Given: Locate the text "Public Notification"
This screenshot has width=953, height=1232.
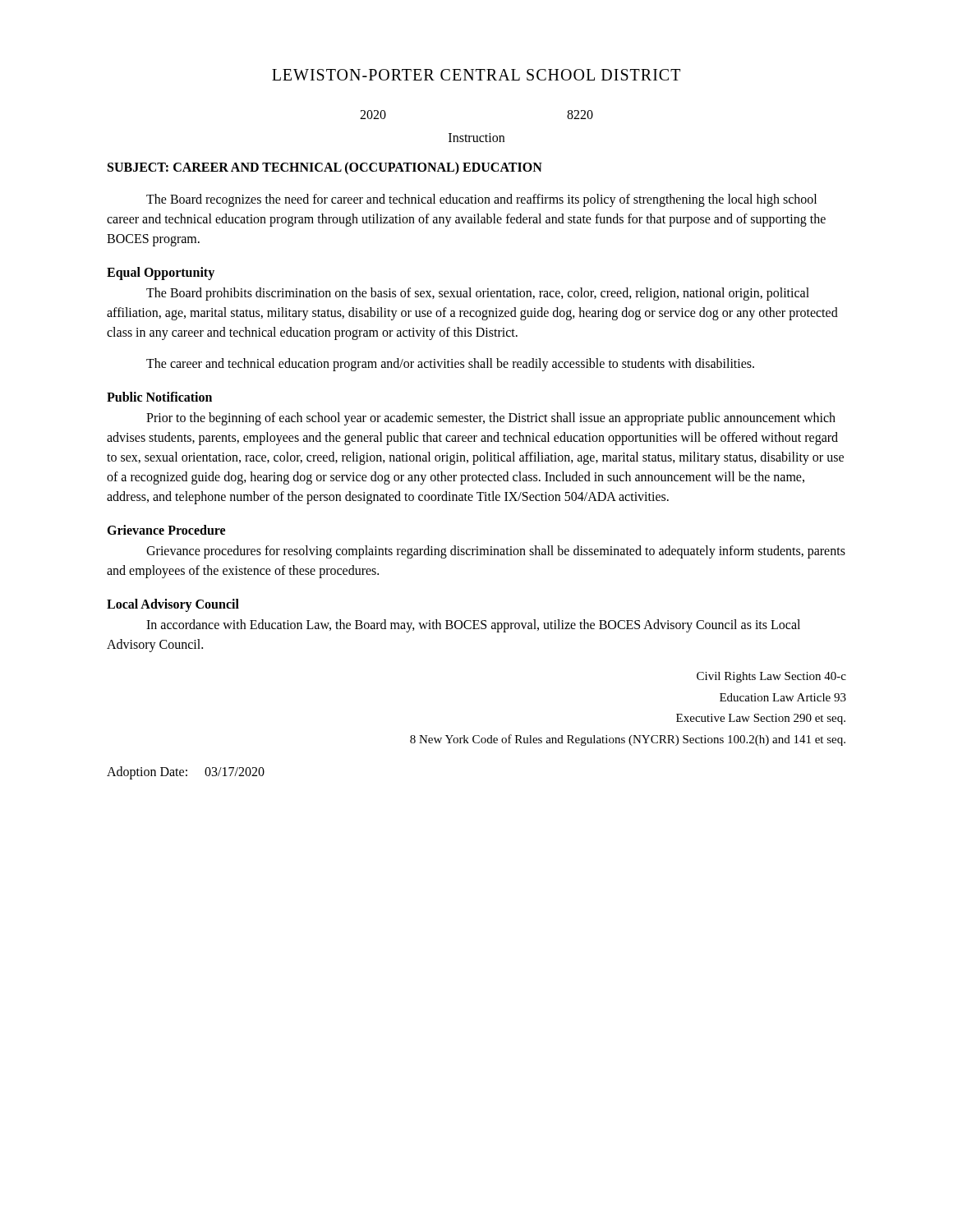Looking at the screenshot, I should pos(160,397).
